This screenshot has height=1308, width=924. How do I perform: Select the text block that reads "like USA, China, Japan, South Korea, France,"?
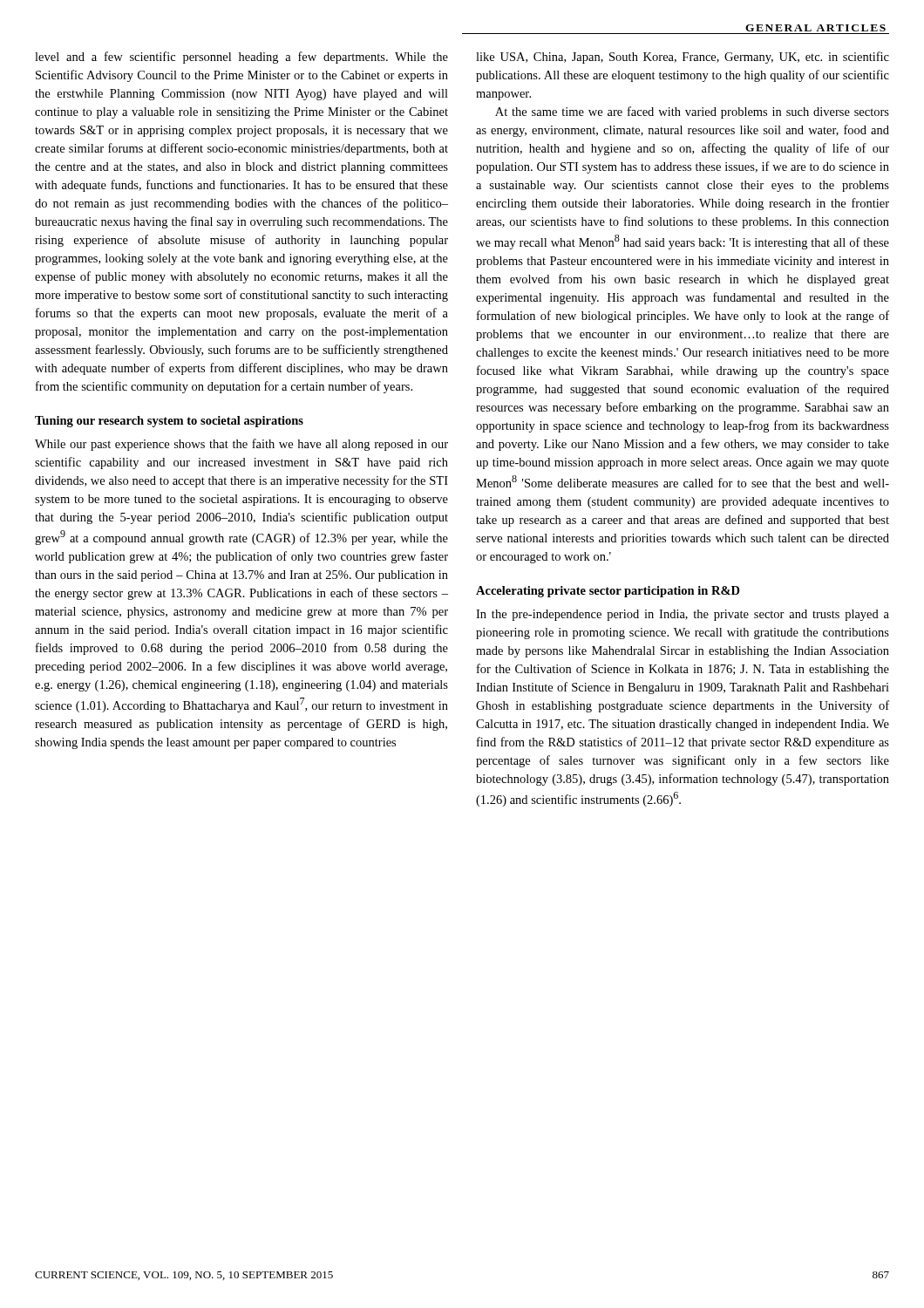(683, 307)
